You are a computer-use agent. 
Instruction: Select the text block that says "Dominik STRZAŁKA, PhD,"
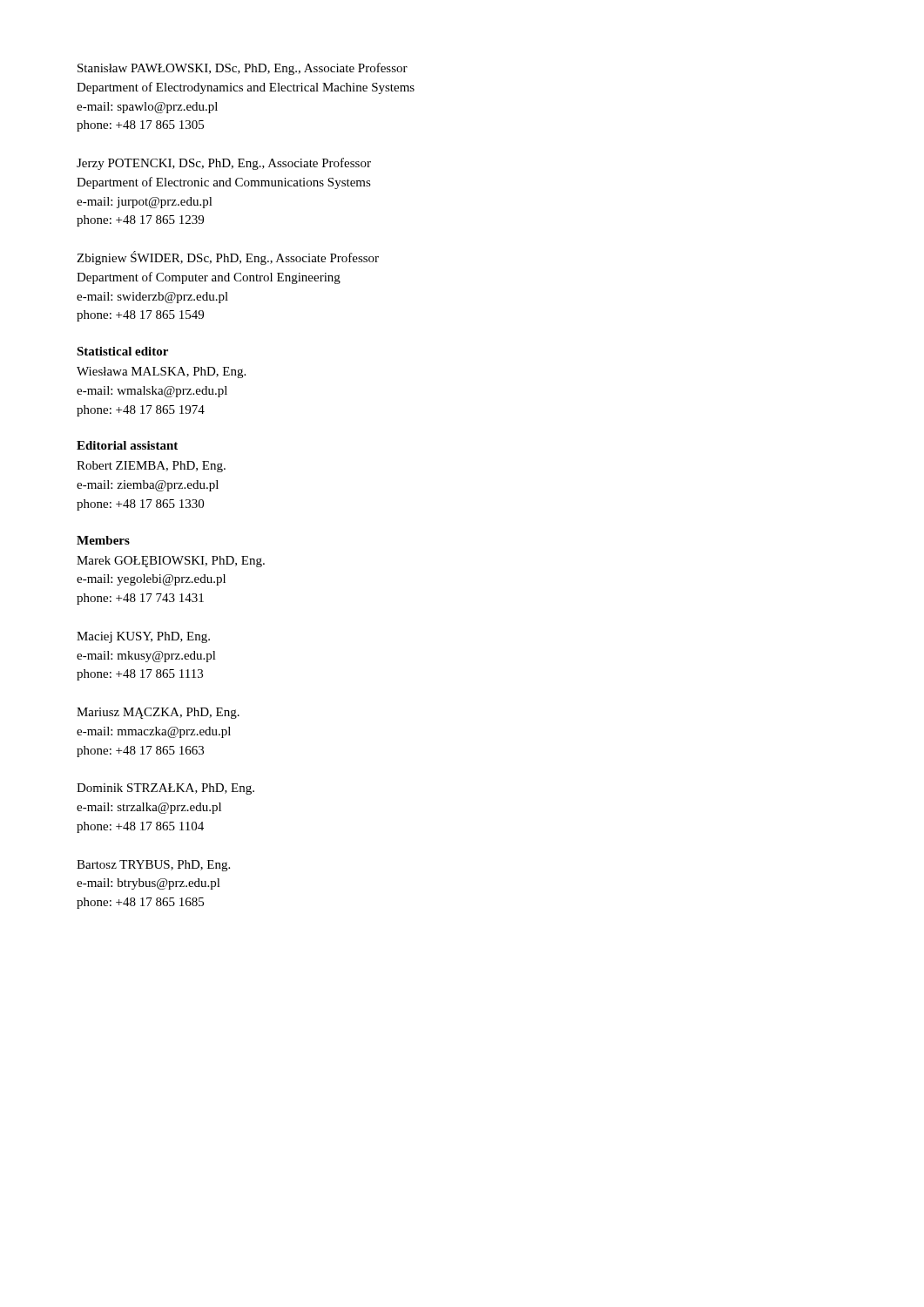pos(166,807)
